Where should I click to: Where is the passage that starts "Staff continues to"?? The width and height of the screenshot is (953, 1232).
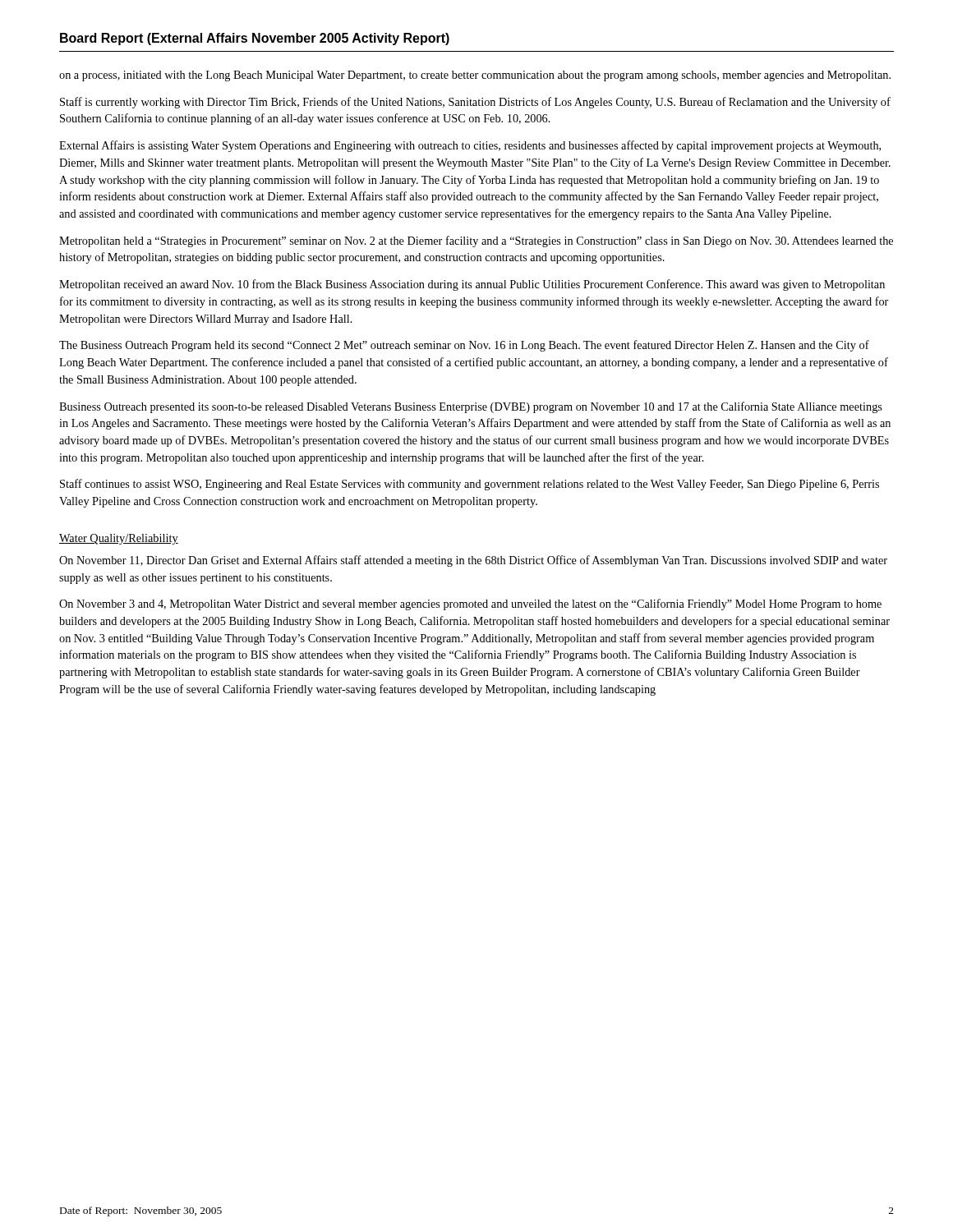[469, 493]
